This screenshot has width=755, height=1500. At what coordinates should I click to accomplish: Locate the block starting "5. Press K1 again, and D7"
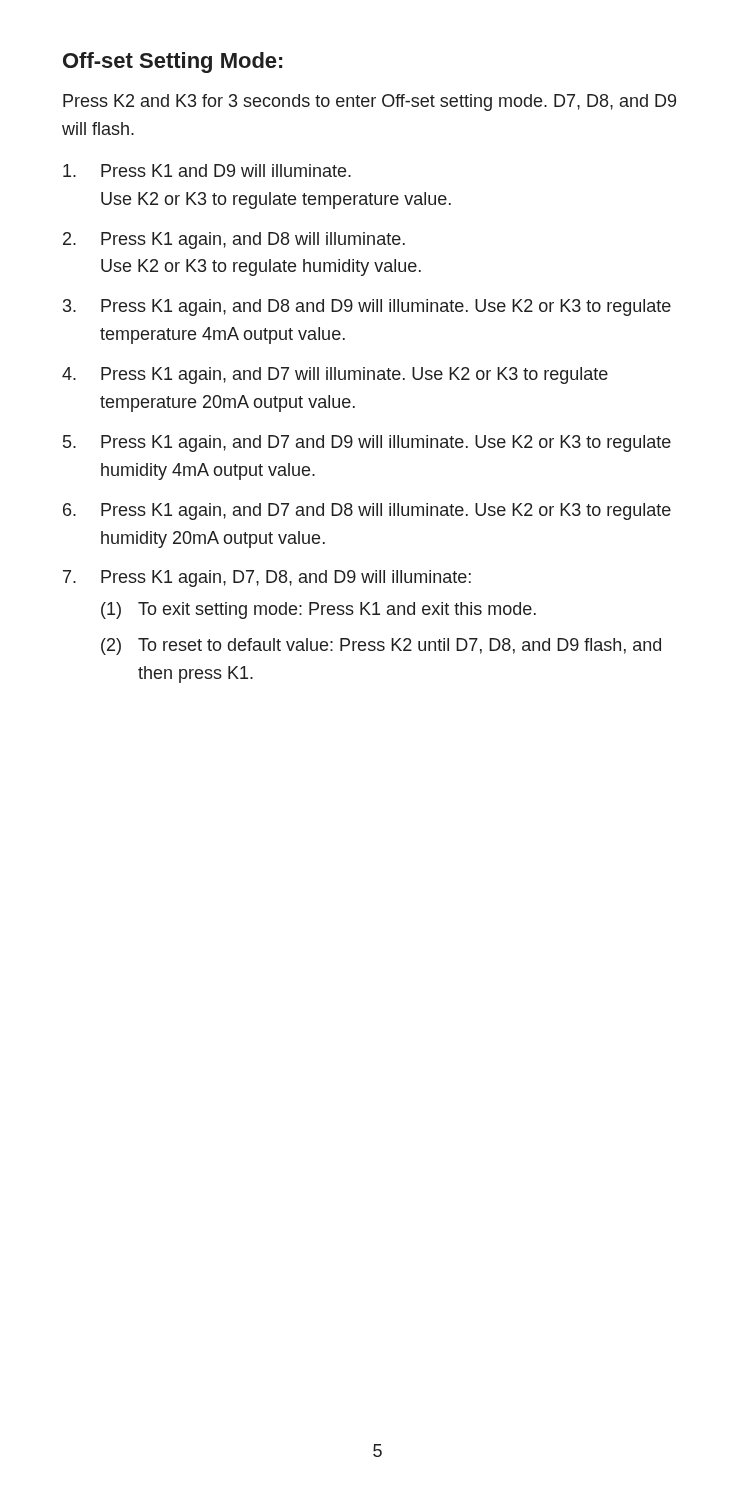(x=378, y=457)
